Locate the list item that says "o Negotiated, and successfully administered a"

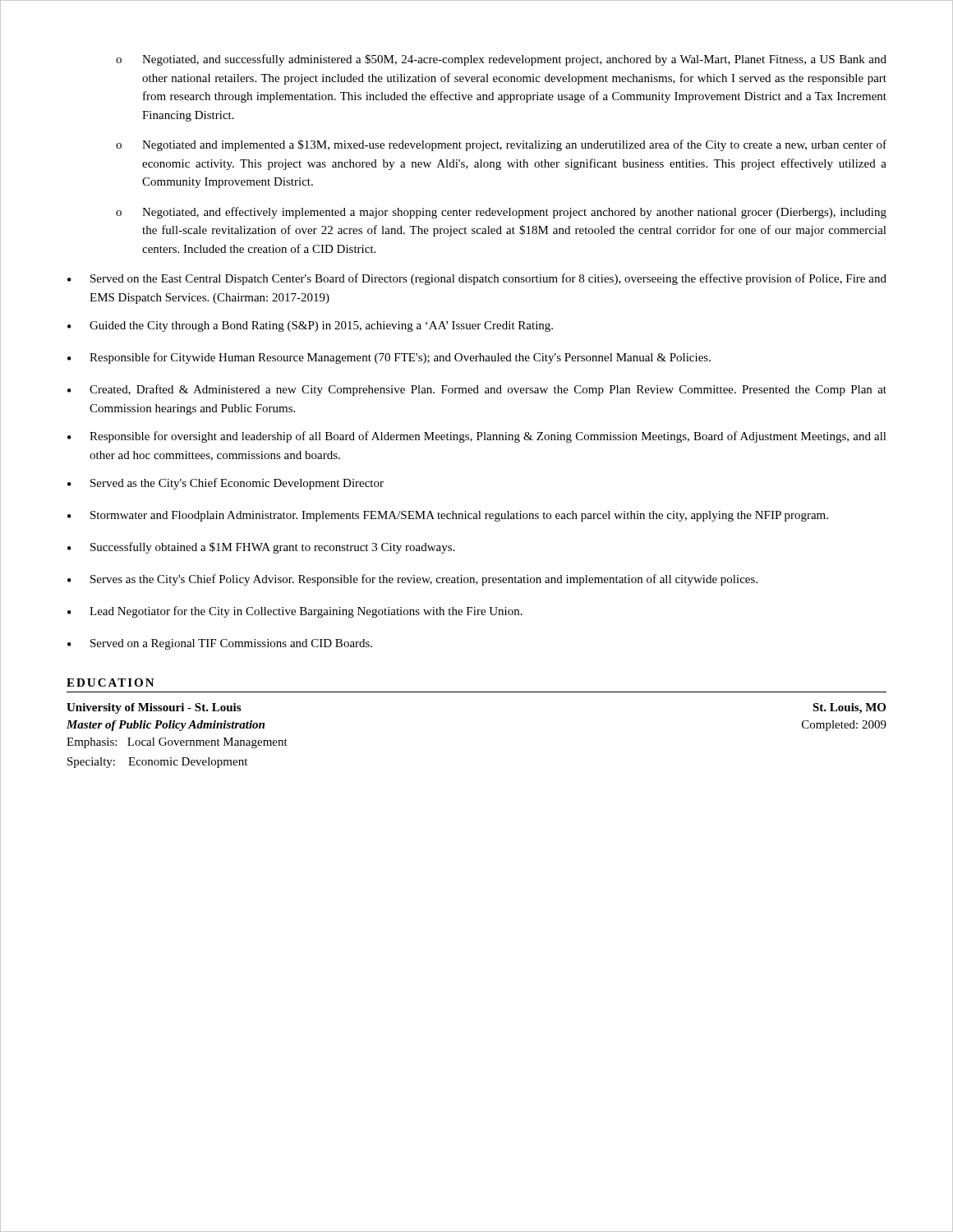point(501,87)
